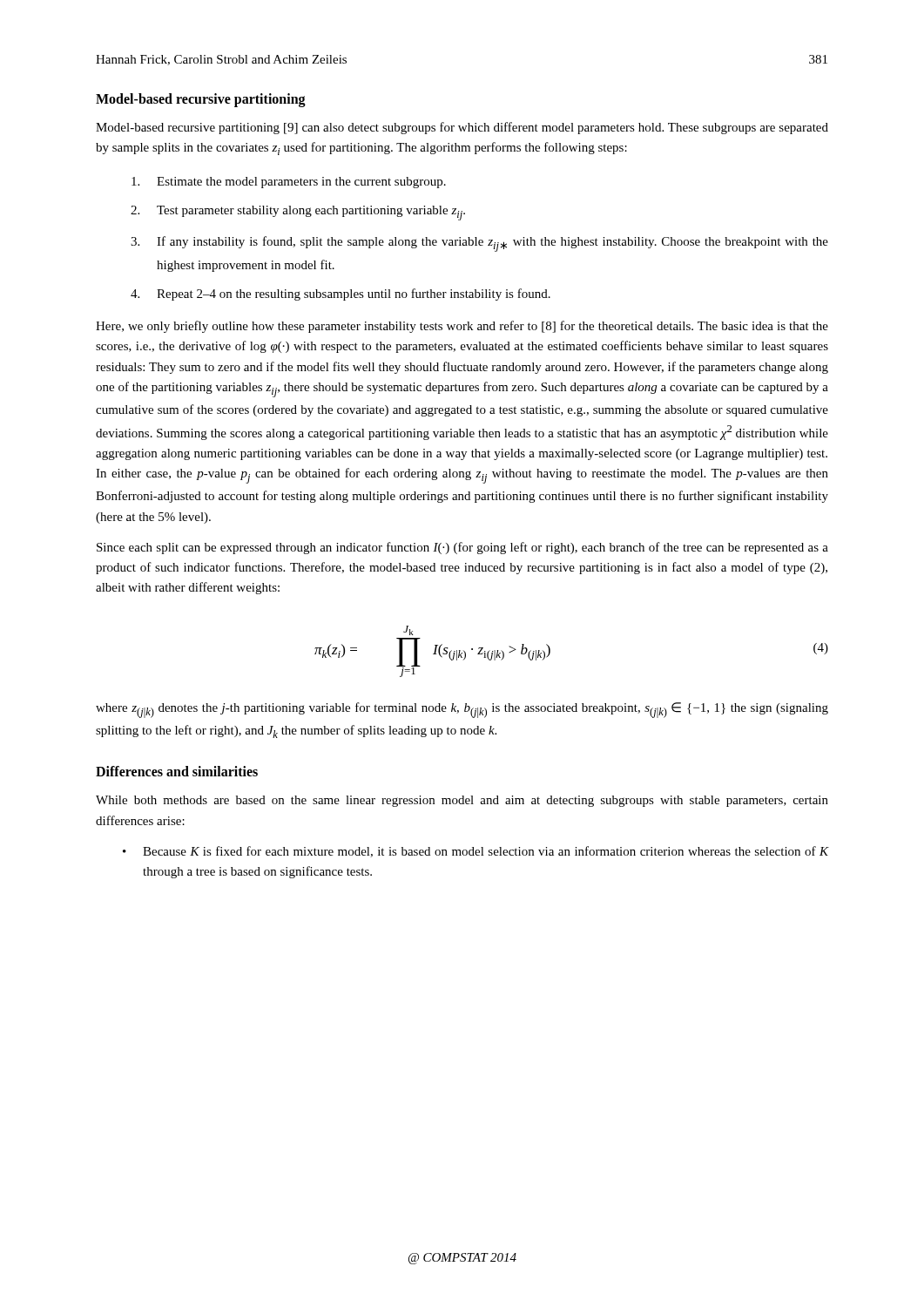The image size is (924, 1307).
Task: Select the section header that reads "Differences and similarities"
Action: point(177,772)
